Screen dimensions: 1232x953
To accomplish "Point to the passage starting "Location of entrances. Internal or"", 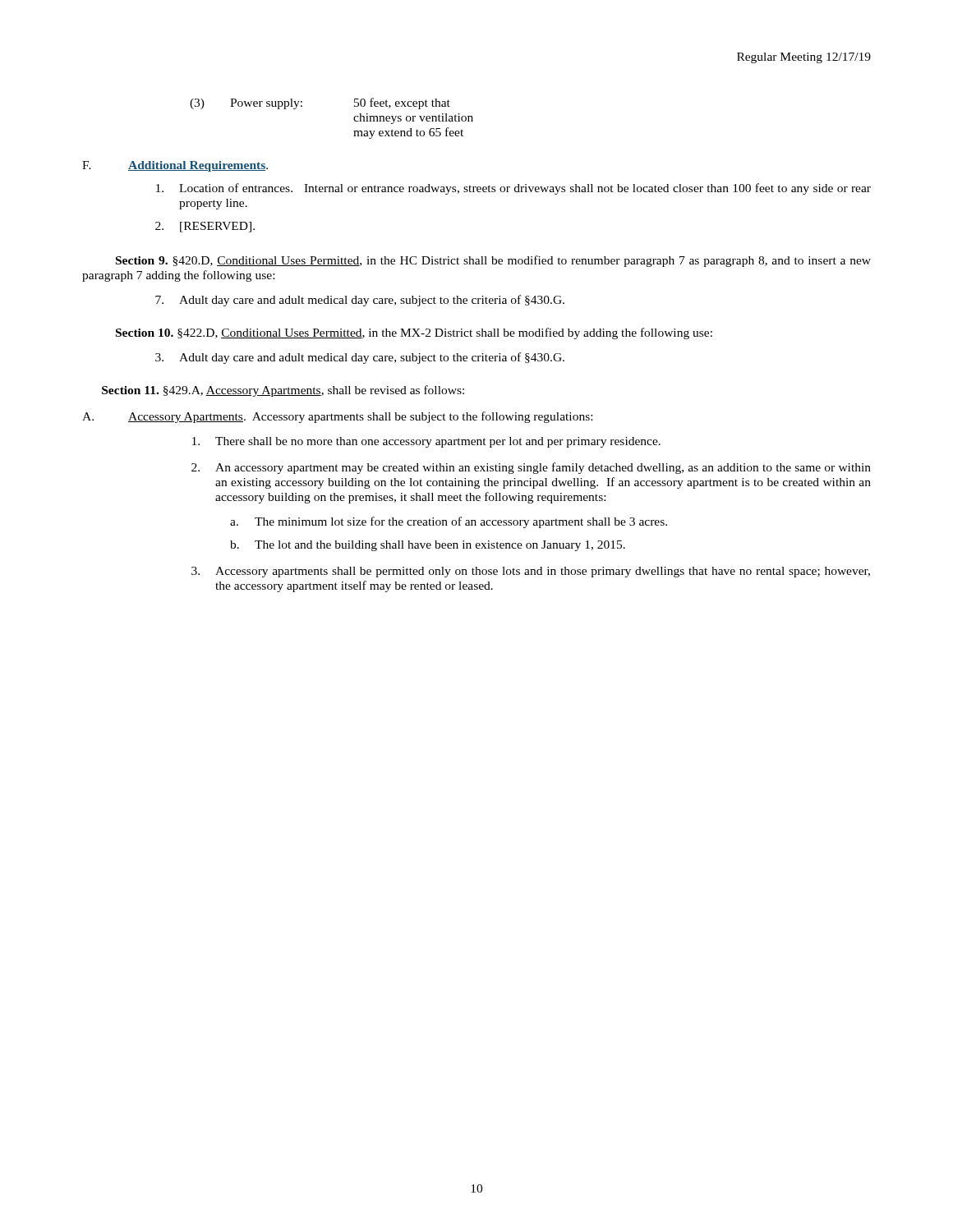I will pos(500,196).
